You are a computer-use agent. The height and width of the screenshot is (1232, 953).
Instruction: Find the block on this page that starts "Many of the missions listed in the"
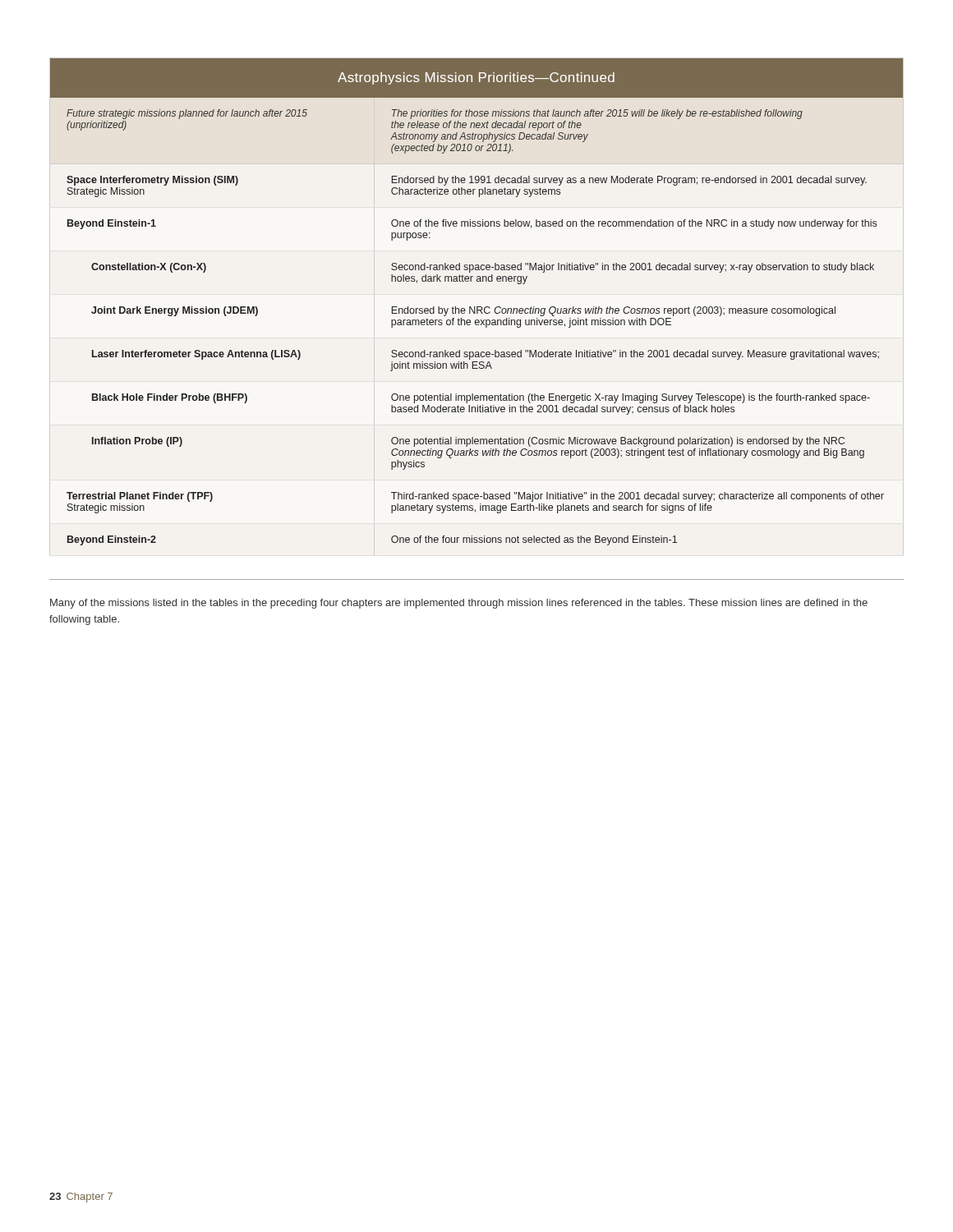click(x=459, y=610)
